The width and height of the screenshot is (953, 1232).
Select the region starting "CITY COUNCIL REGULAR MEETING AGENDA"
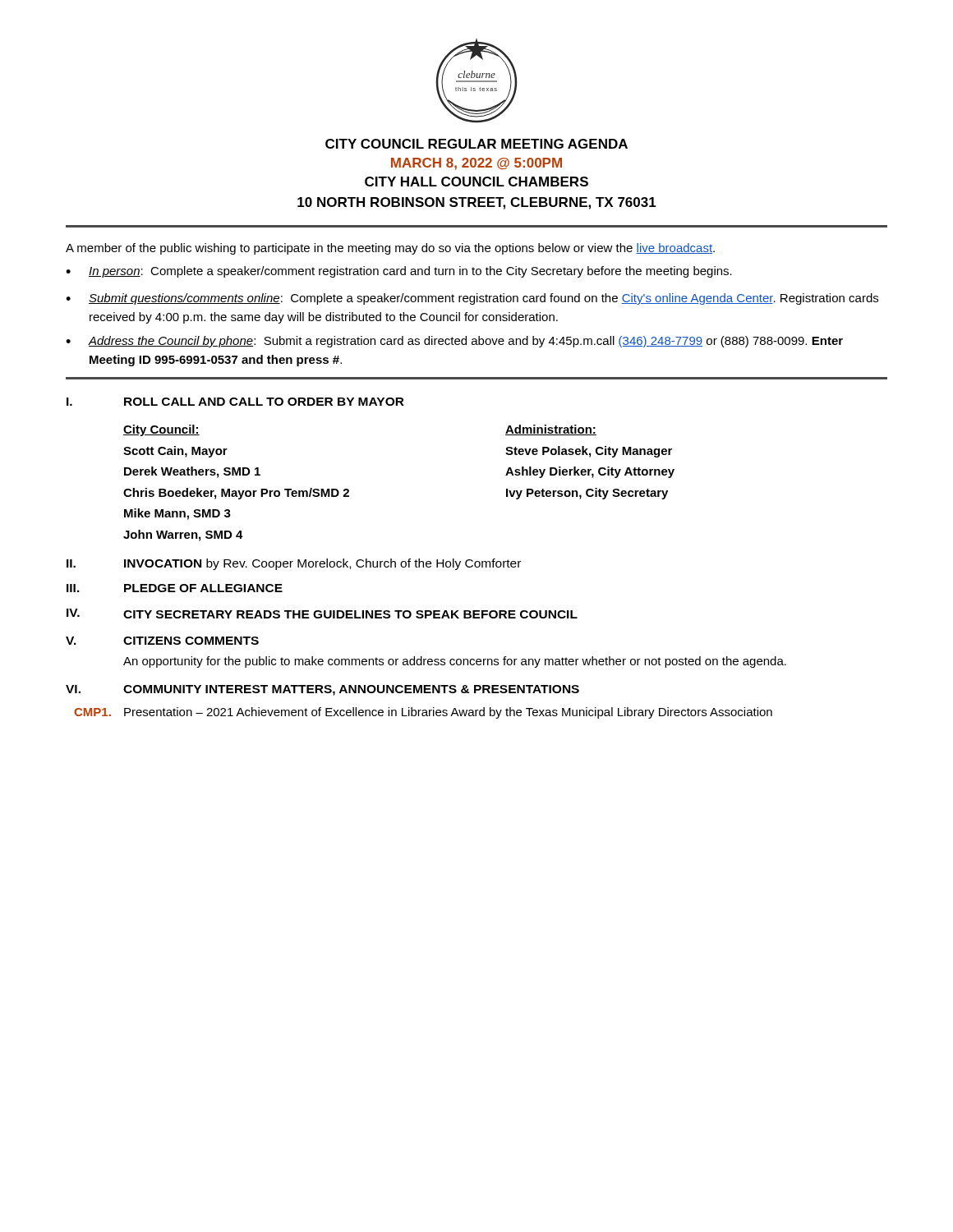pos(476,174)
